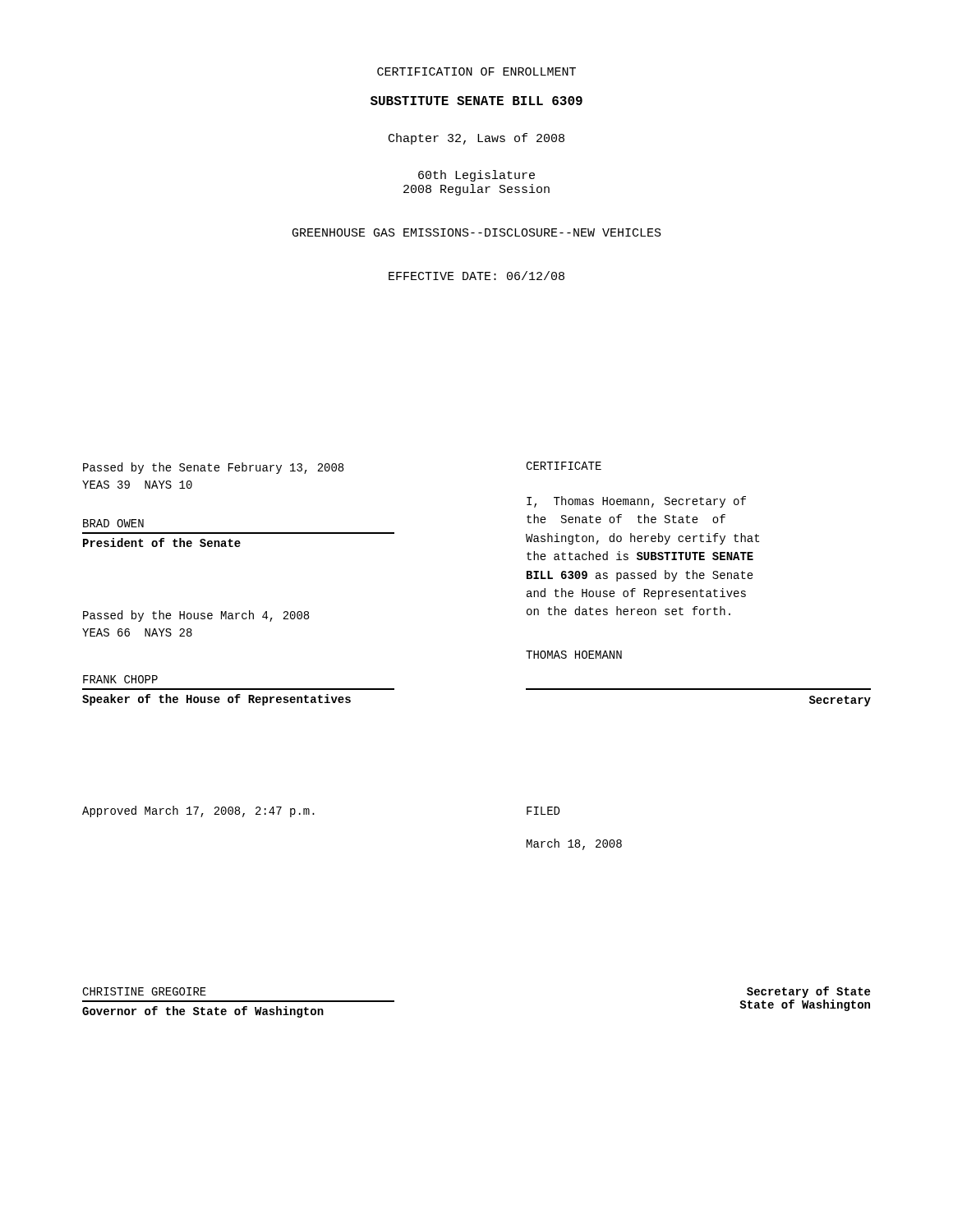Locate the text starting "Passed by the House March 4, 2008 YEAS"

coord(196,625)
